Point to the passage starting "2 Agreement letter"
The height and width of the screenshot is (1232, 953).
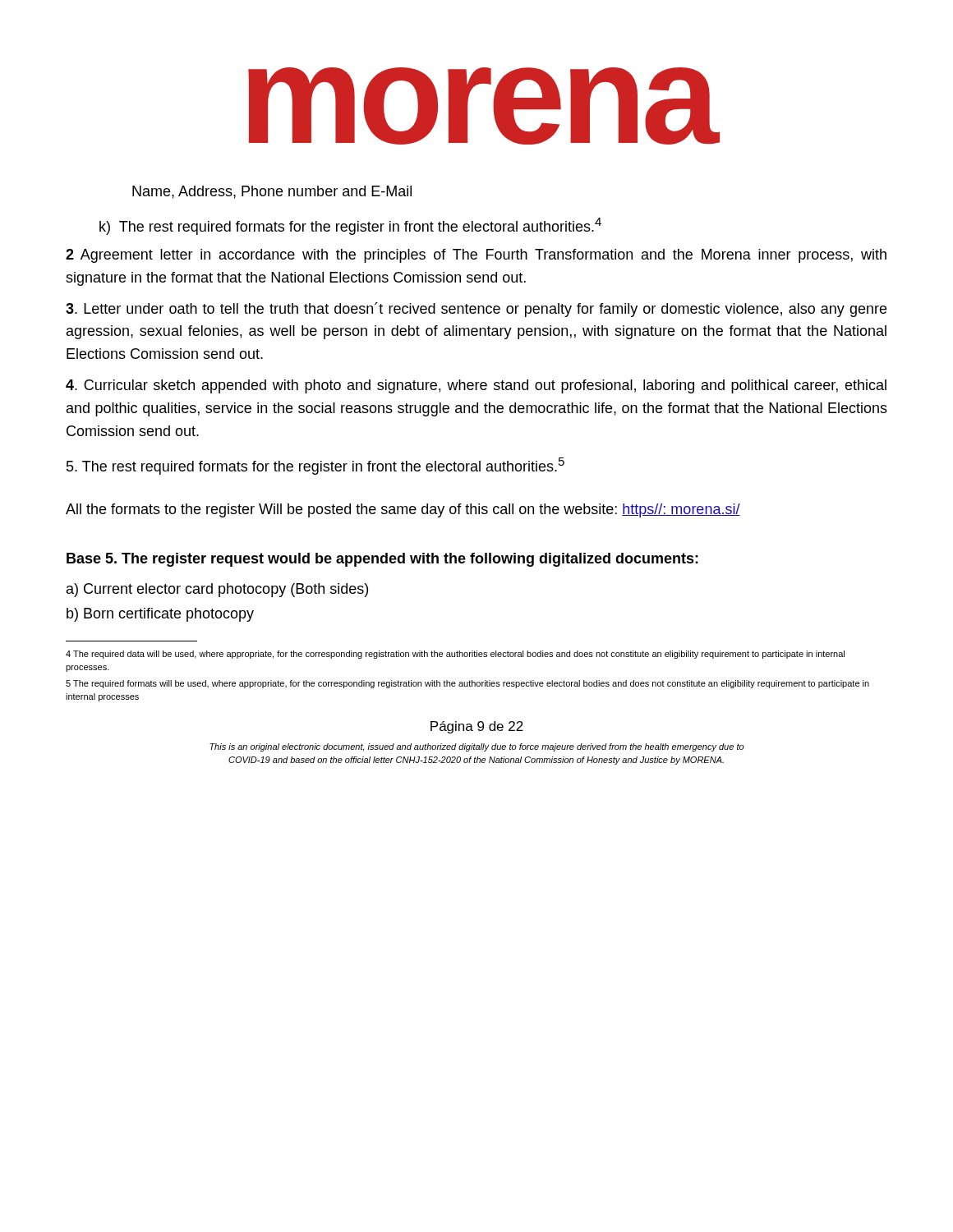tap(476, 266)
